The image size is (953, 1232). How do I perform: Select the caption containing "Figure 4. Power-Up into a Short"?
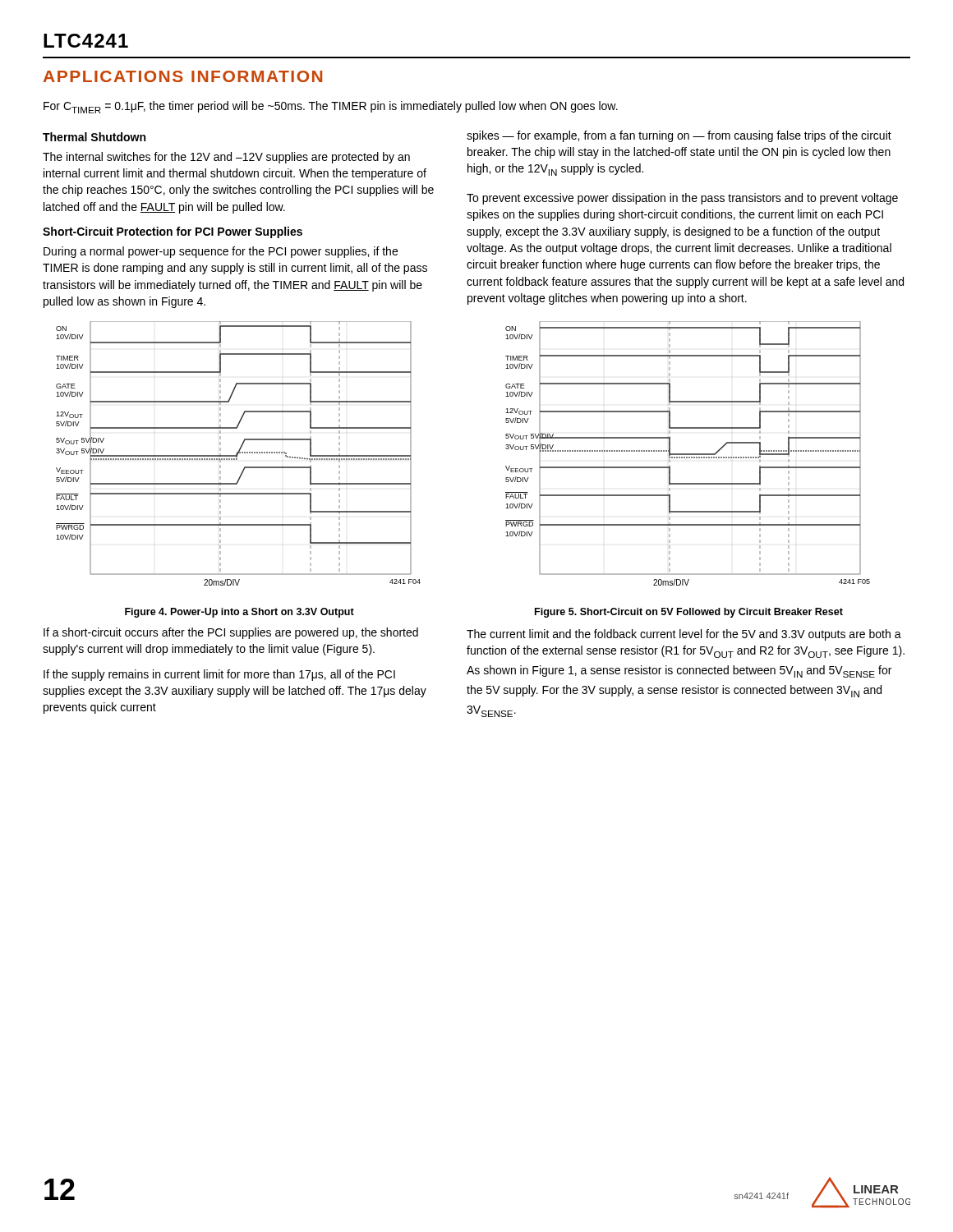click(239, 612)
